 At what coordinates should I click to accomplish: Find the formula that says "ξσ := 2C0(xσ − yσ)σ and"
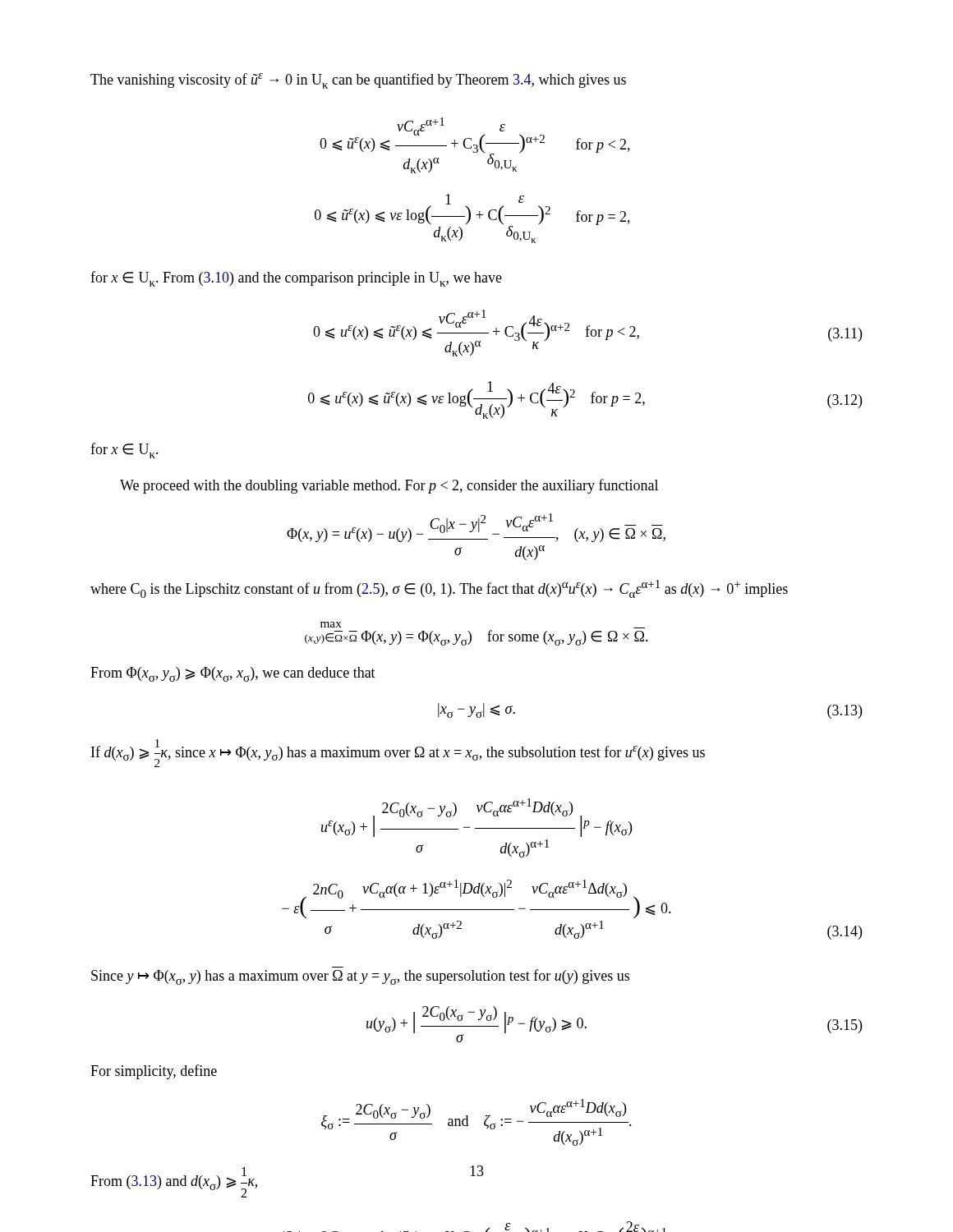pos(476,1123)
